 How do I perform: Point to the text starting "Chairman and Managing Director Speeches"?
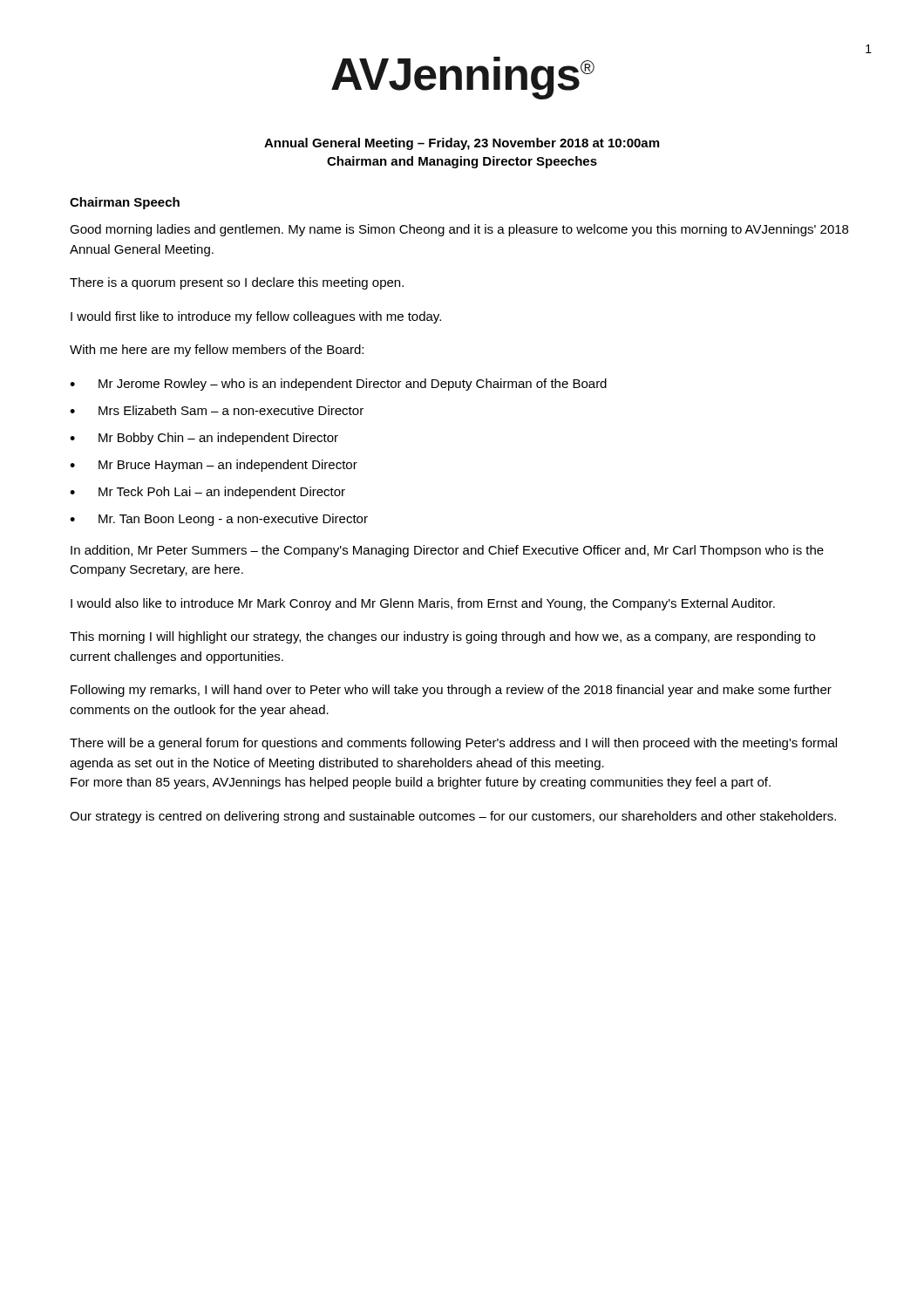(462, 161)
